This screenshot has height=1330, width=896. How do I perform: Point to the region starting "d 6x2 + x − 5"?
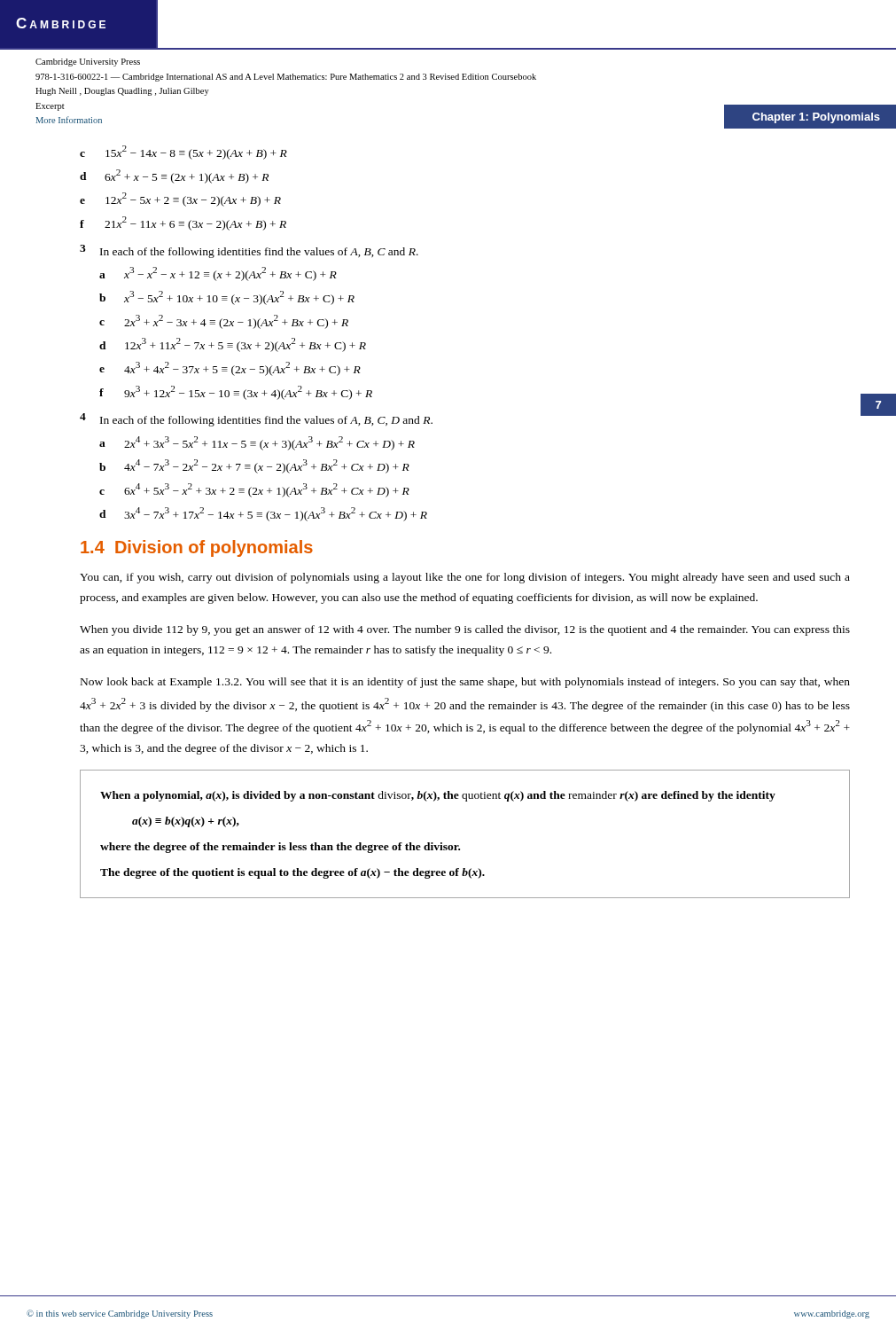(174, 175)
